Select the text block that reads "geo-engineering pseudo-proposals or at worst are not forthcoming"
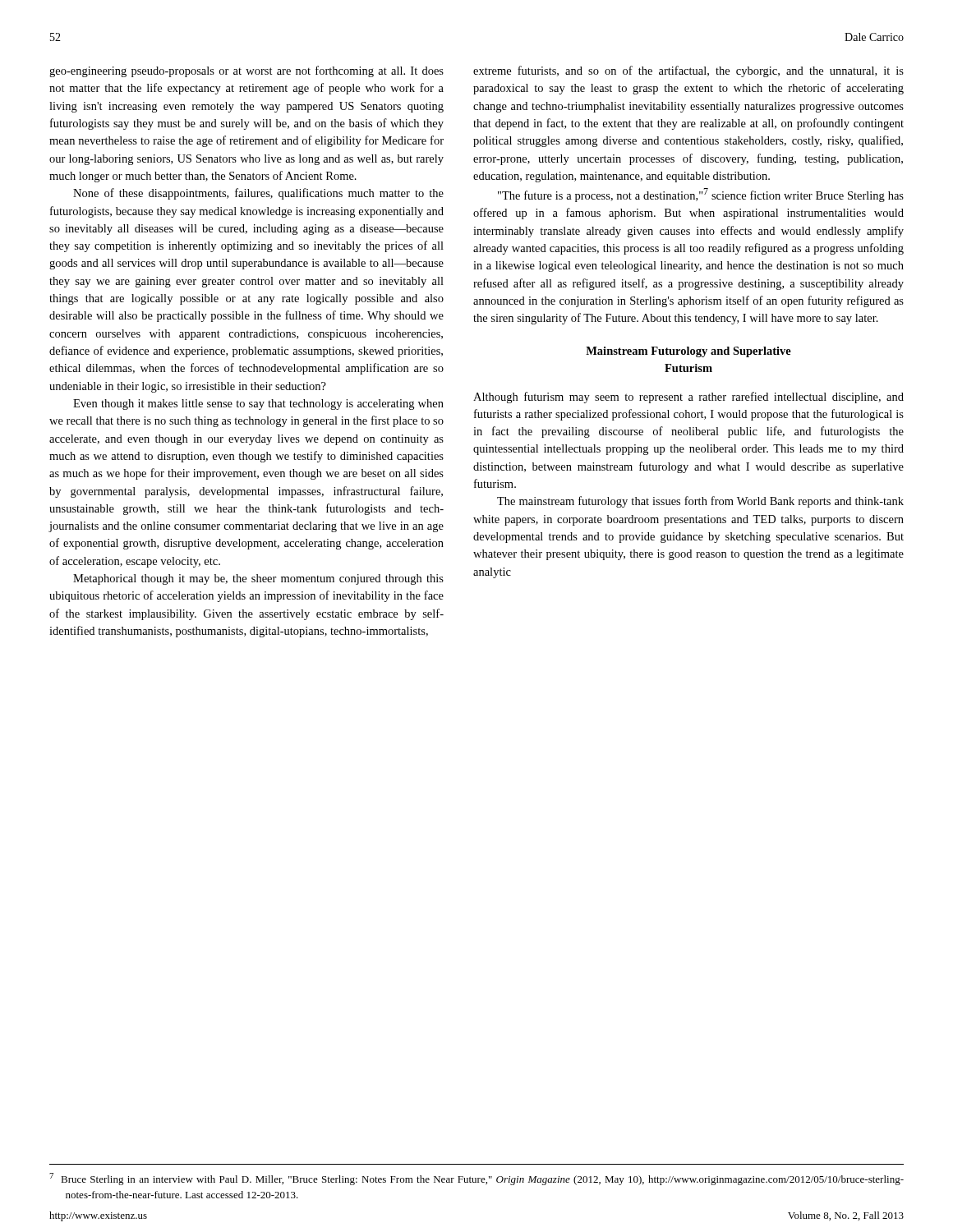Screen dimensions: 1232x953 coord(246,351)
